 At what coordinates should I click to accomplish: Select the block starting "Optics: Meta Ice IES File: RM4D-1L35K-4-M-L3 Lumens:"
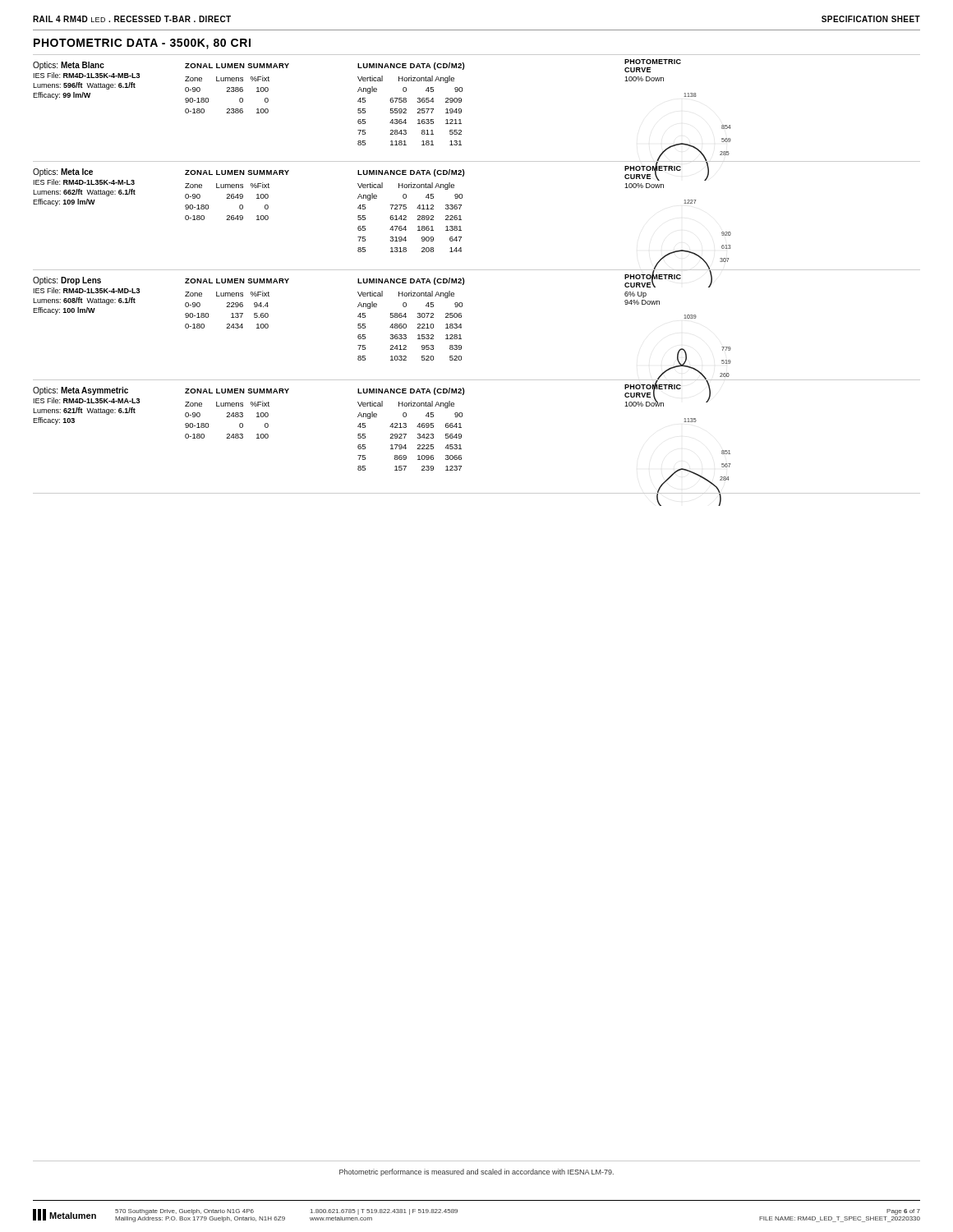109,187
